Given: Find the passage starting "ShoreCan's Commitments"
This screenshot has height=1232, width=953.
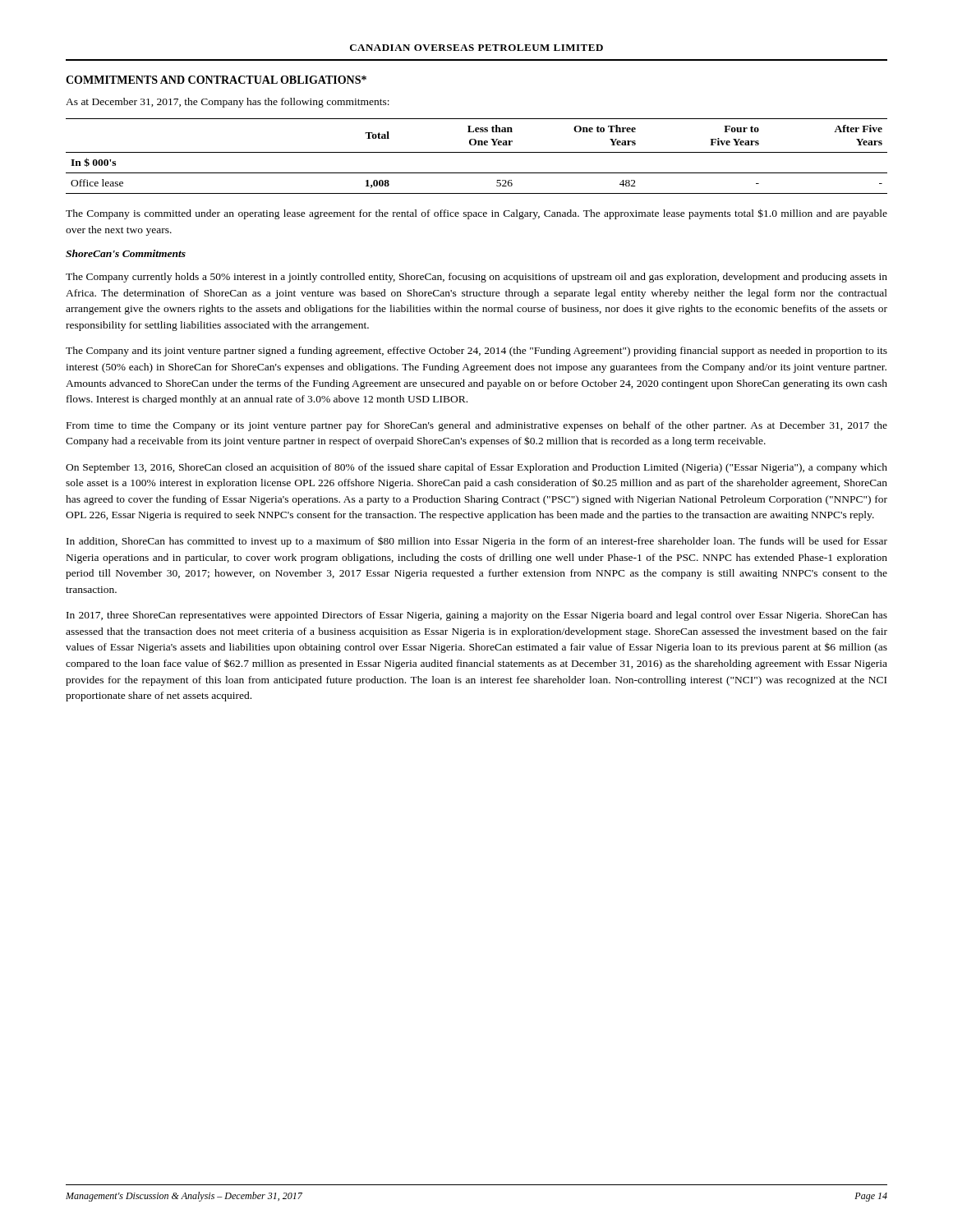Looking at the screenshot, I should pyautogui.click(x=126, y=254).
